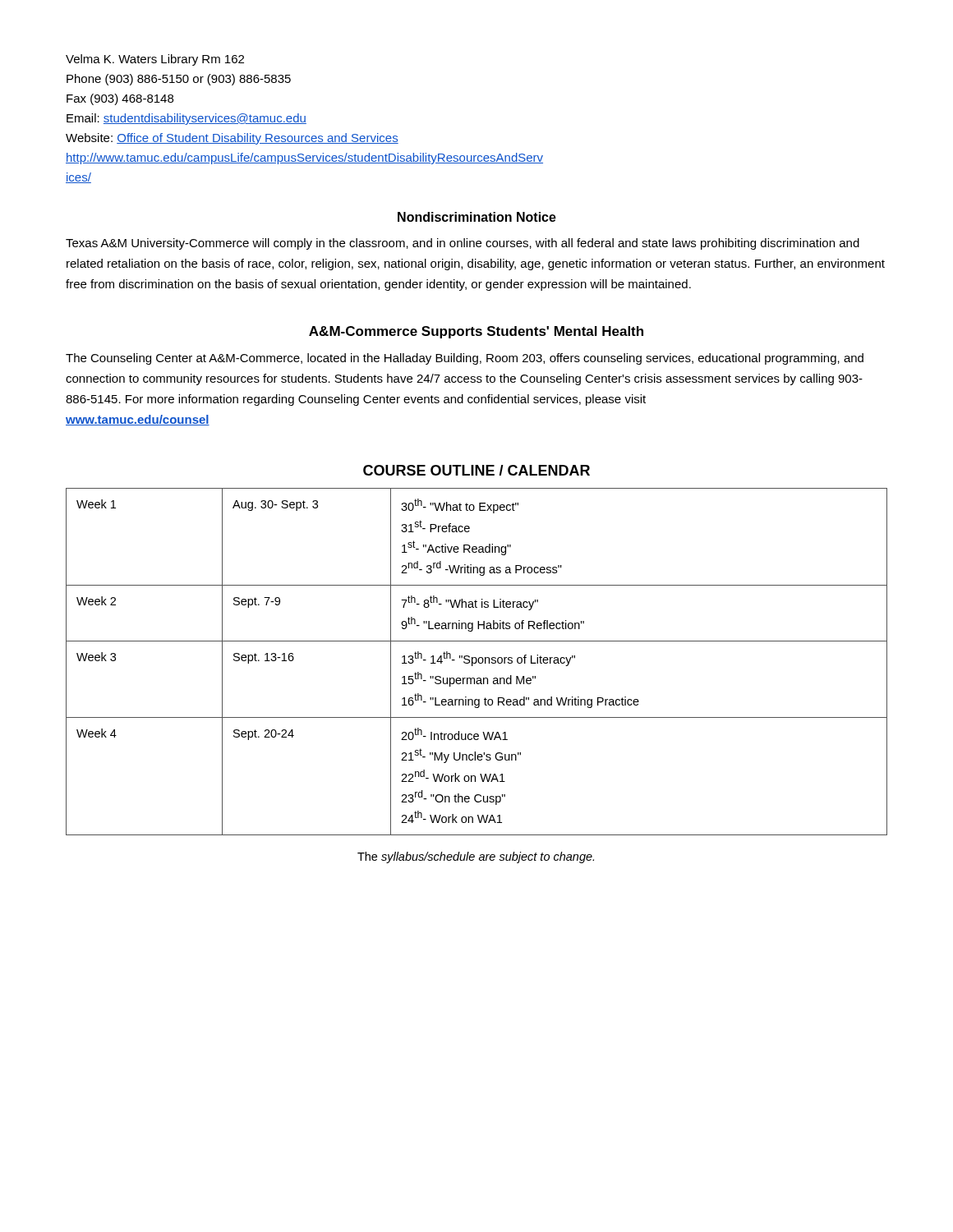Screen dimensions: 1232x953
Task: Click a table
Action: tap(476, 662)
